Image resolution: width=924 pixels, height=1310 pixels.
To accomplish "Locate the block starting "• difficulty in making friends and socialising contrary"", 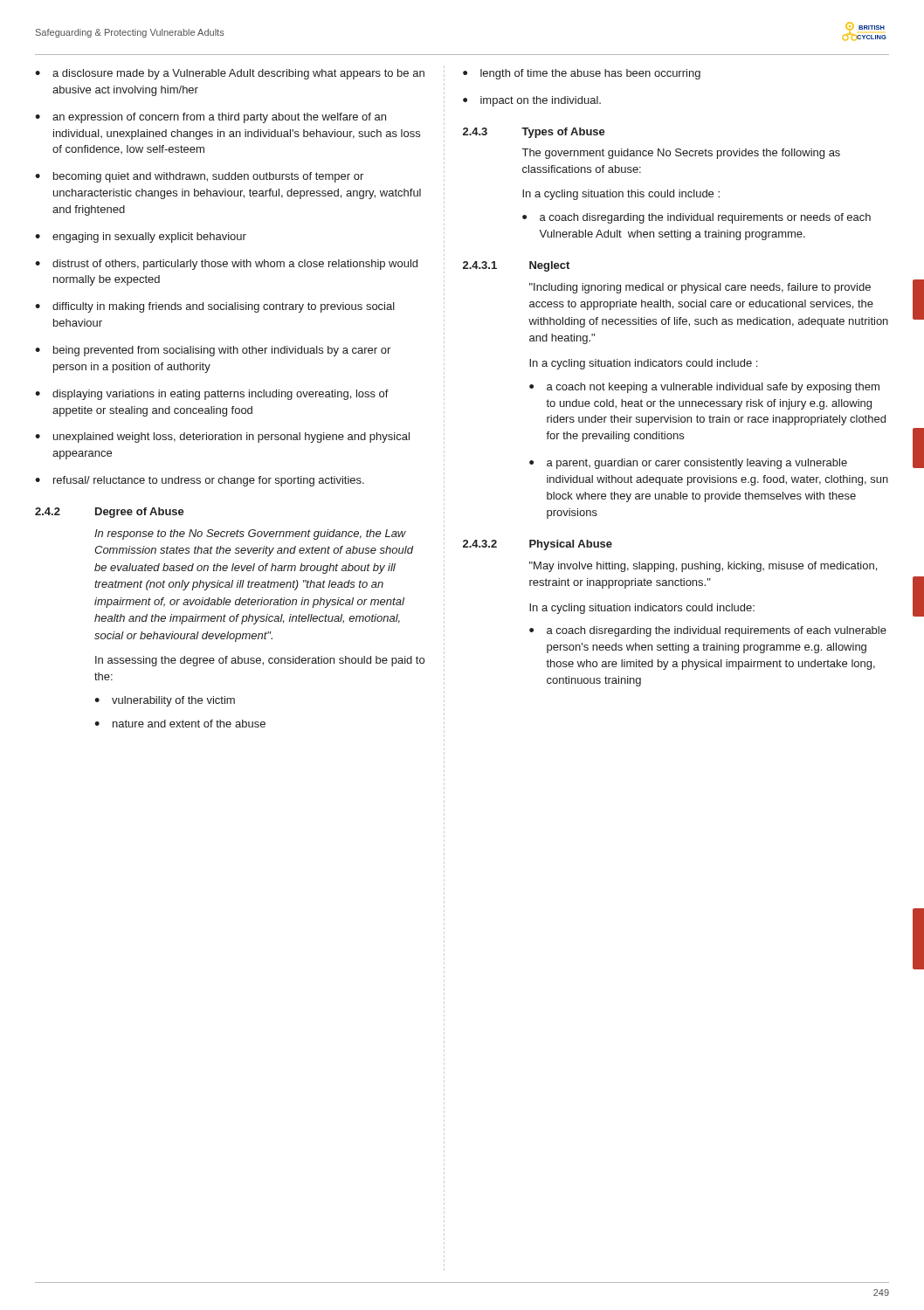I will [231, 315].
